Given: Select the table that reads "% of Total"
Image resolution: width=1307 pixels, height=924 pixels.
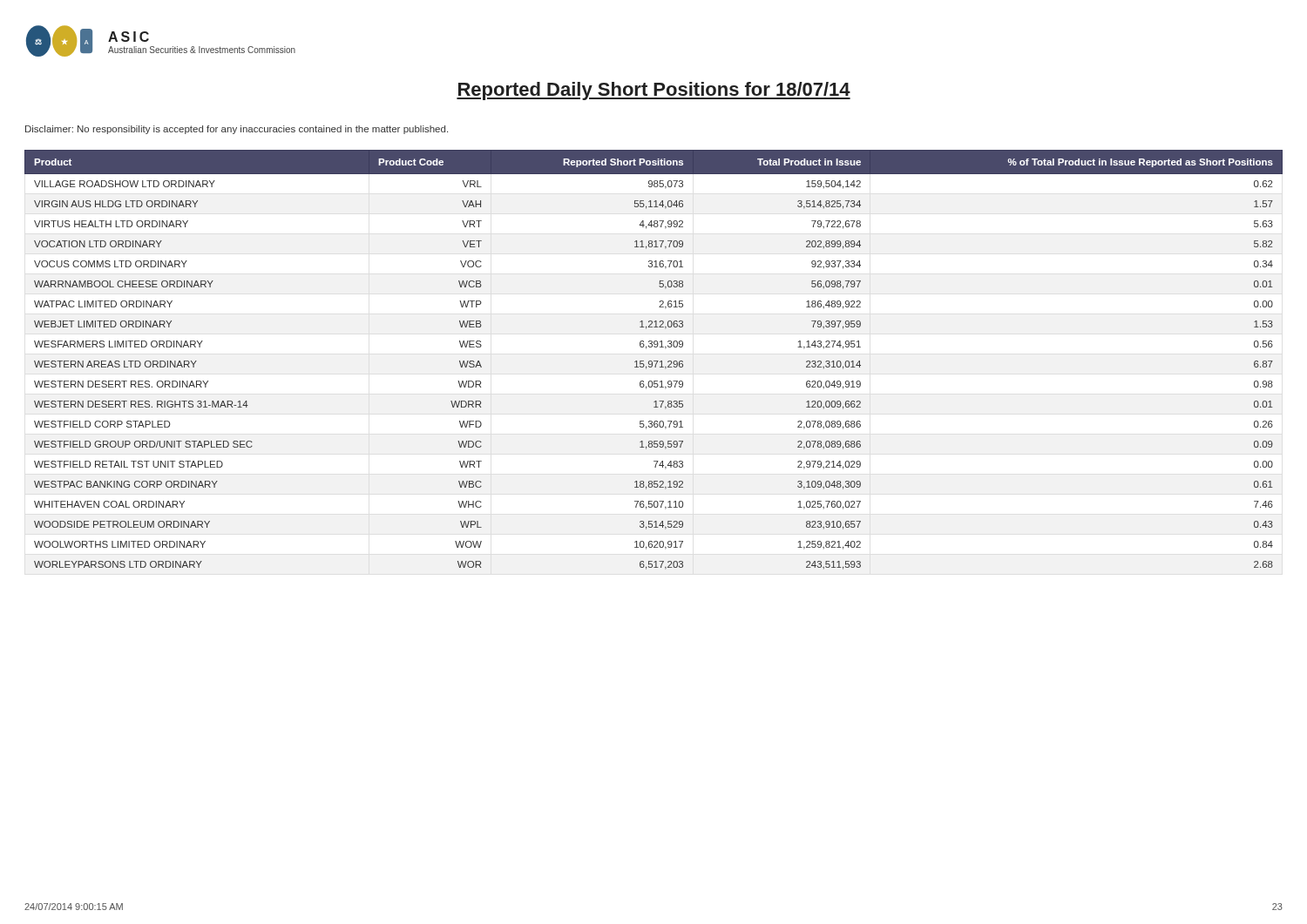Looking at the screenshot, I should point(654,362).
